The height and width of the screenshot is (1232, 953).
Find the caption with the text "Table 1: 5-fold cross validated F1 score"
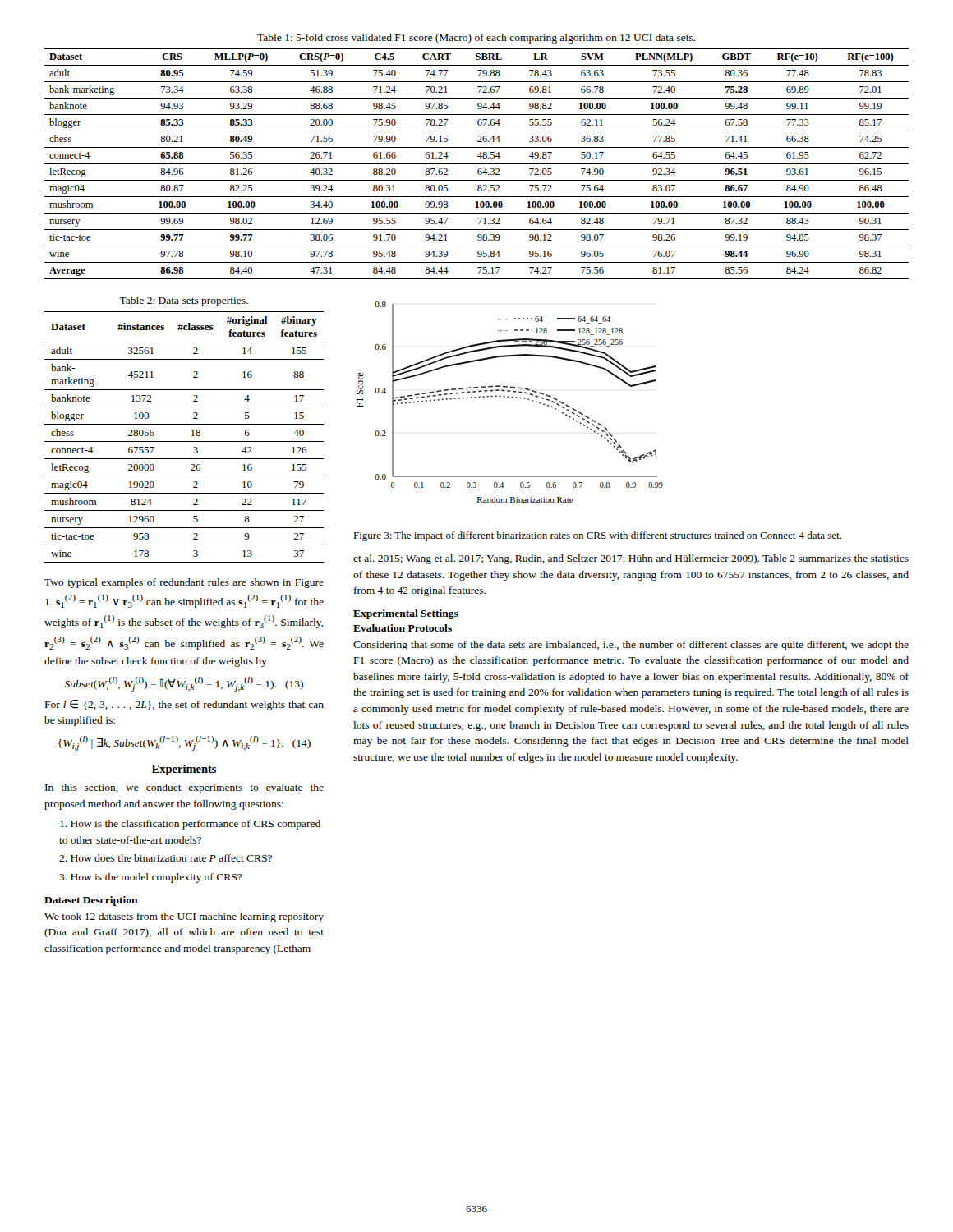click(x=476, y=37)
